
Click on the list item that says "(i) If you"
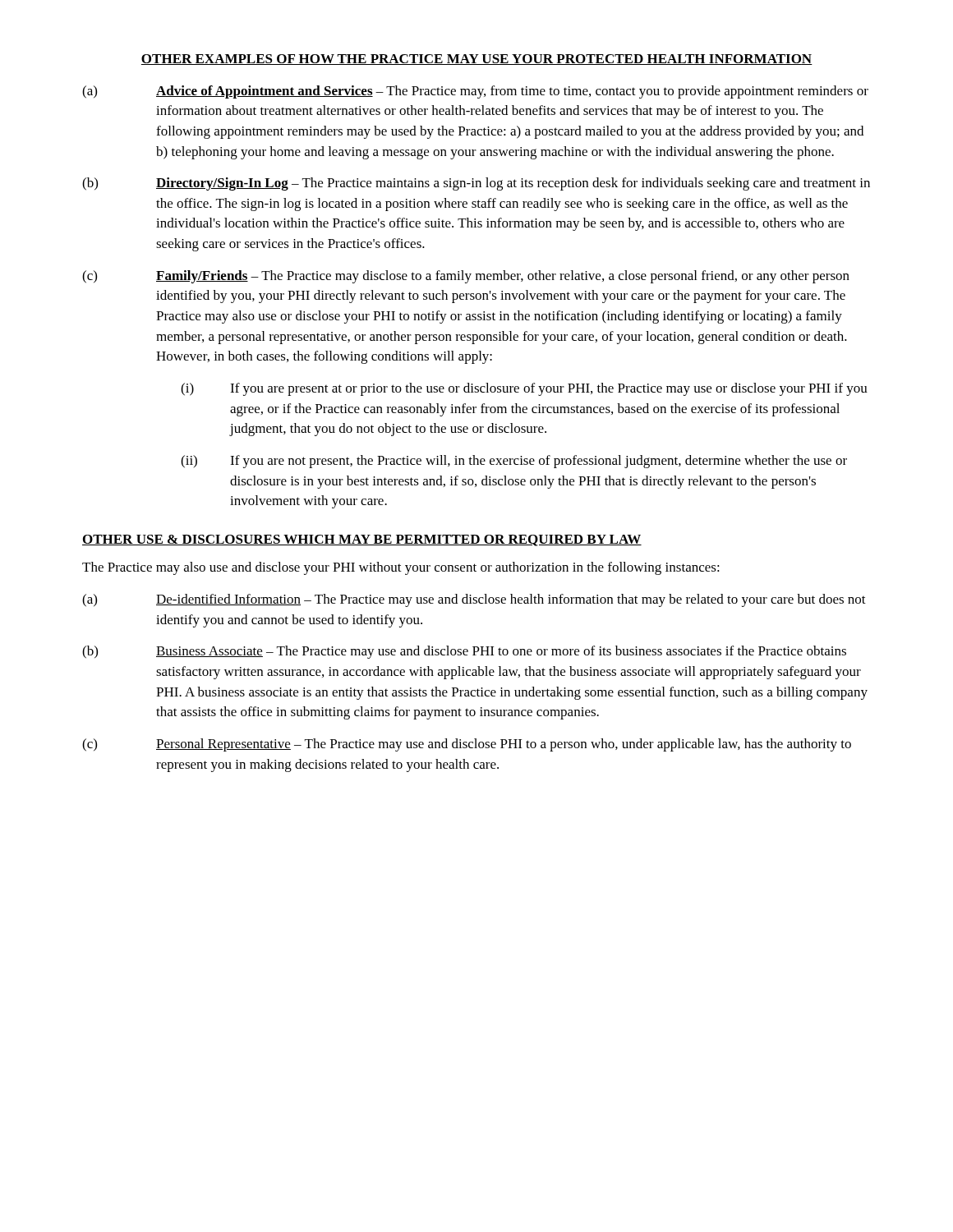click(526, 409)
